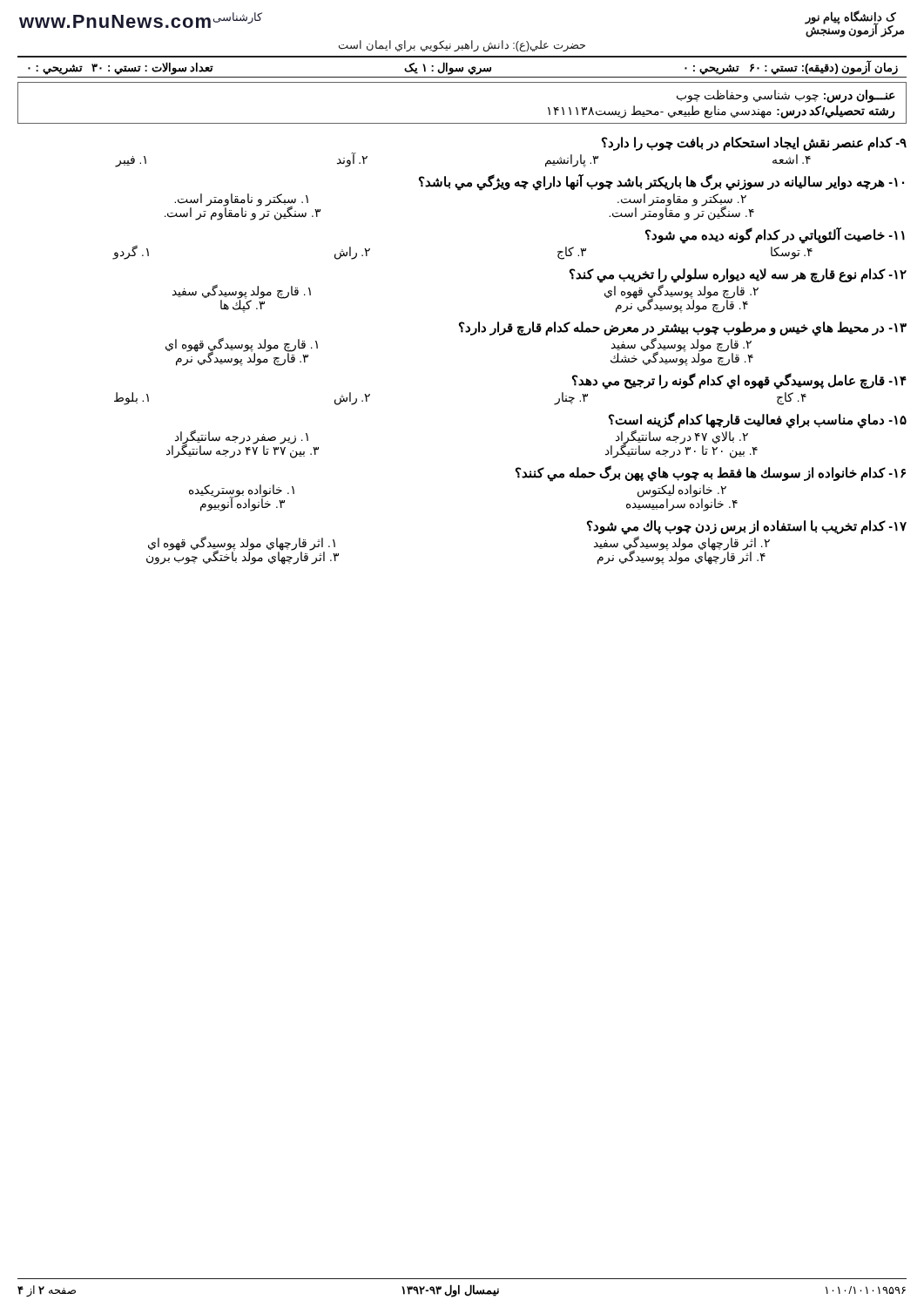Locate the block of text that opens with "۱۲- كدام نوع قارچ هر سه لايه"
This screenshot has height=1307, width=924.
[757, 290]
